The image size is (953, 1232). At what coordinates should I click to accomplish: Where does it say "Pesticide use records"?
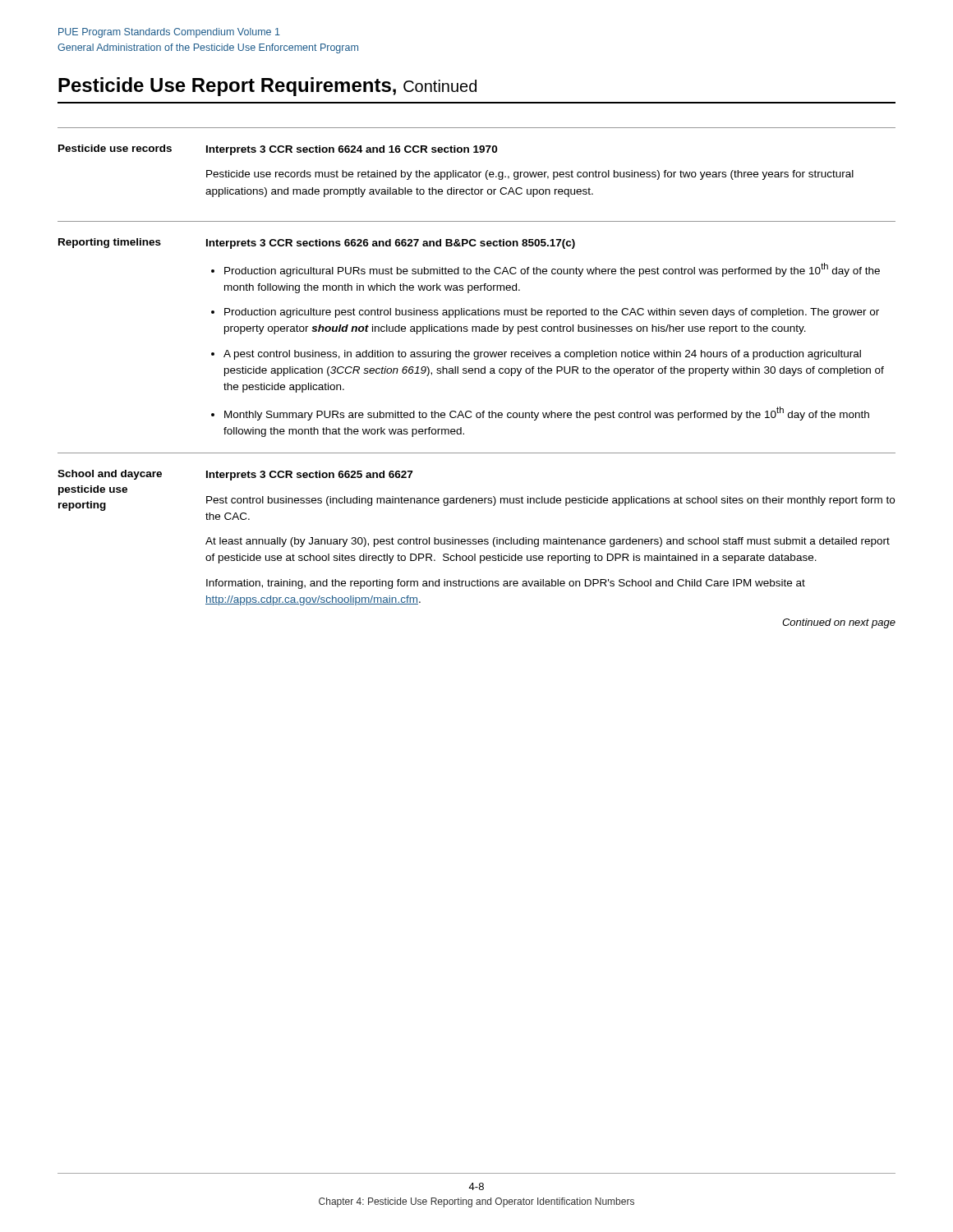pos(115,148)
